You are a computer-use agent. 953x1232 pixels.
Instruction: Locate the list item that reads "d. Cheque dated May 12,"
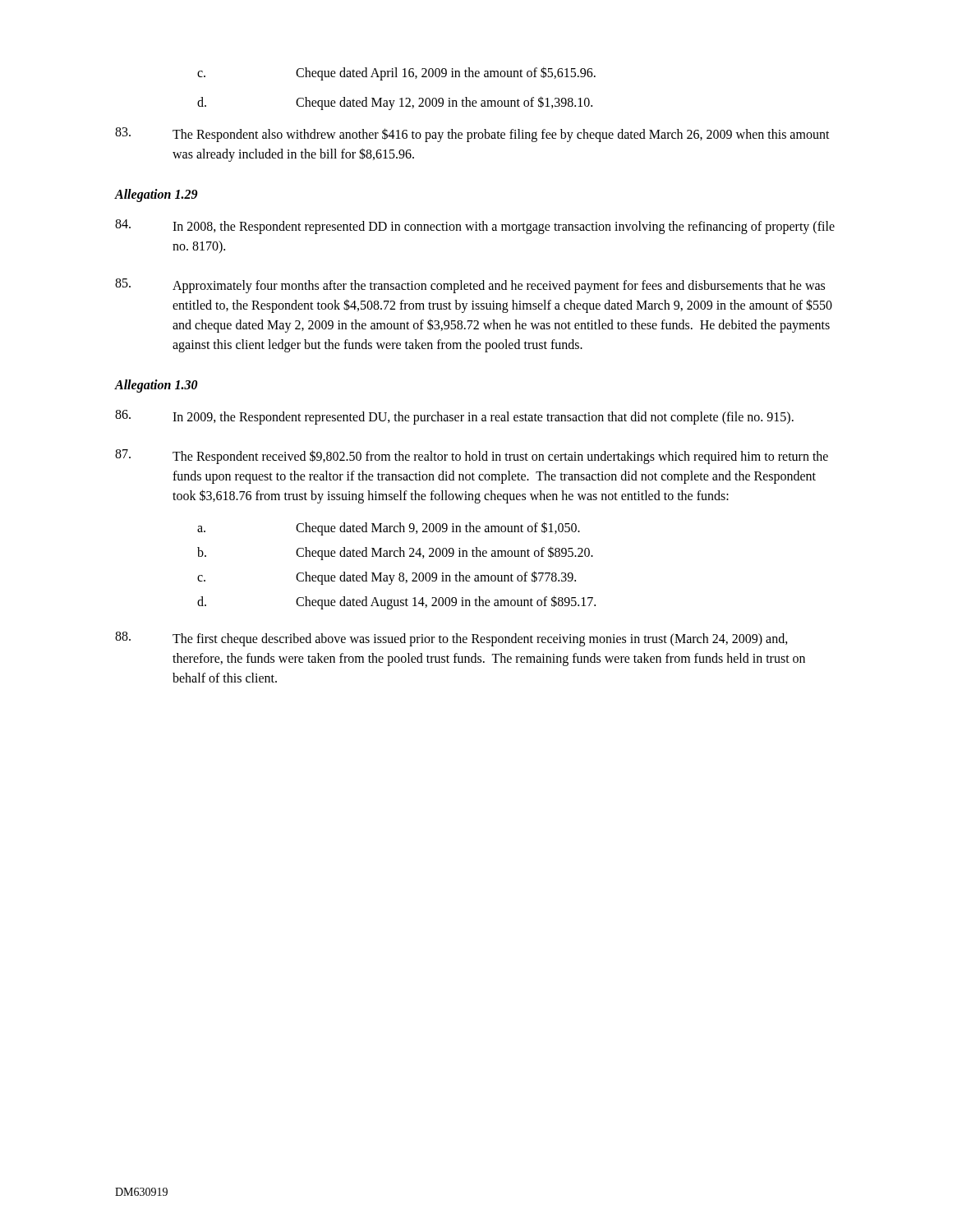476,103
